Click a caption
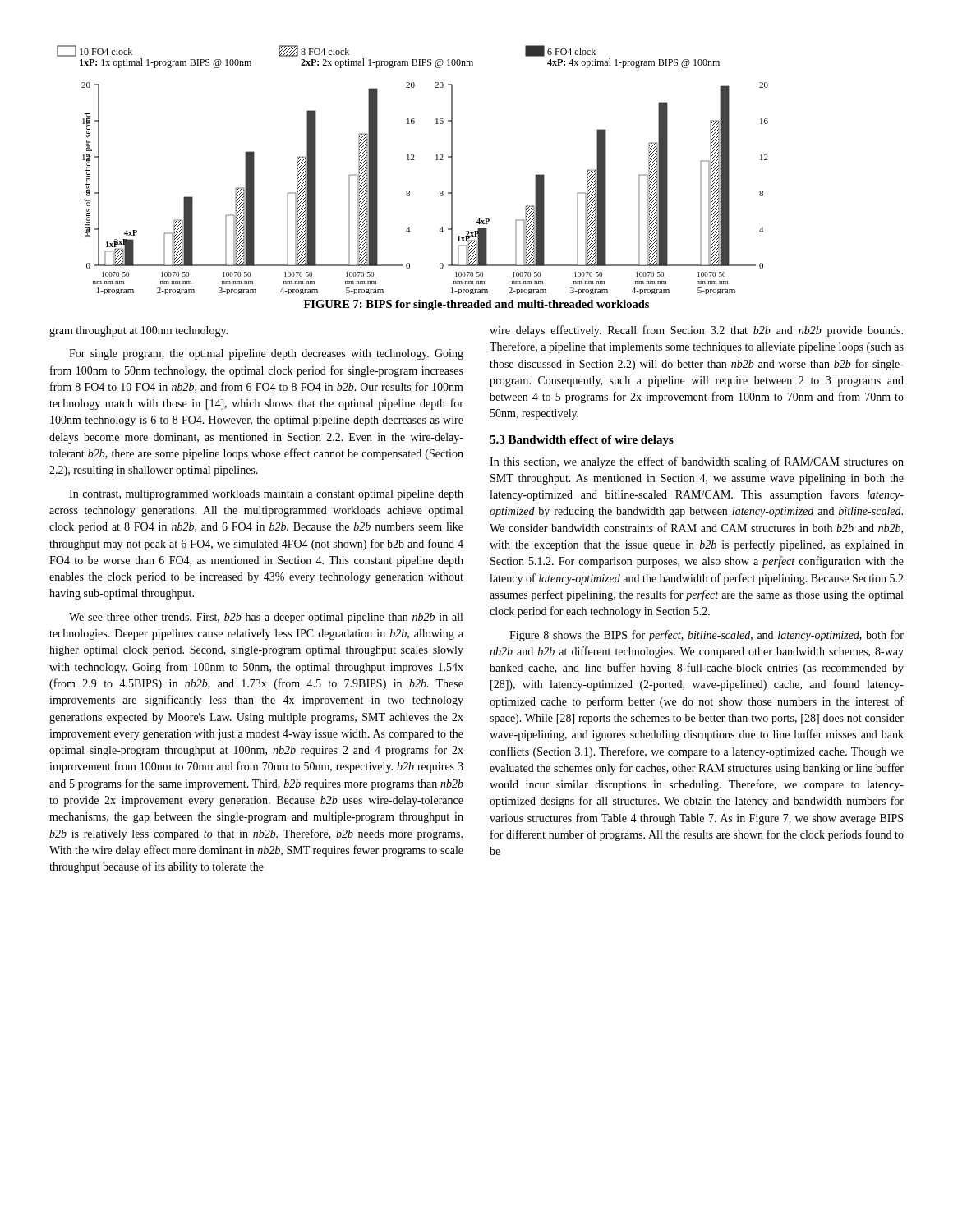953x1232 pixels. click(x=476, y=304)
